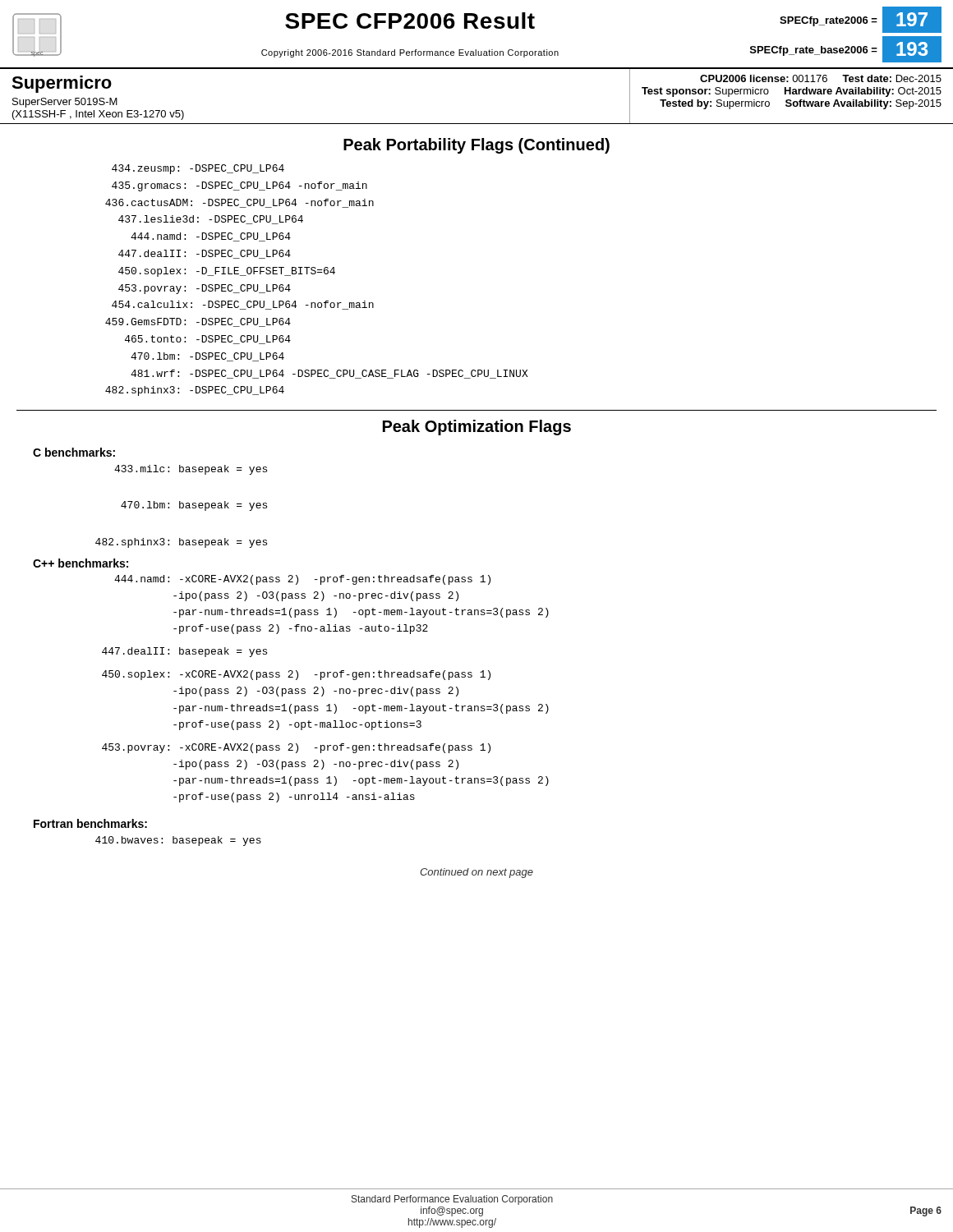Find the list item containing "436.cactusADM: -DSPEC_CPU_LP64 -nofor_main"
The height and width of the screenshot is (1232, 953).
point(236,203)
